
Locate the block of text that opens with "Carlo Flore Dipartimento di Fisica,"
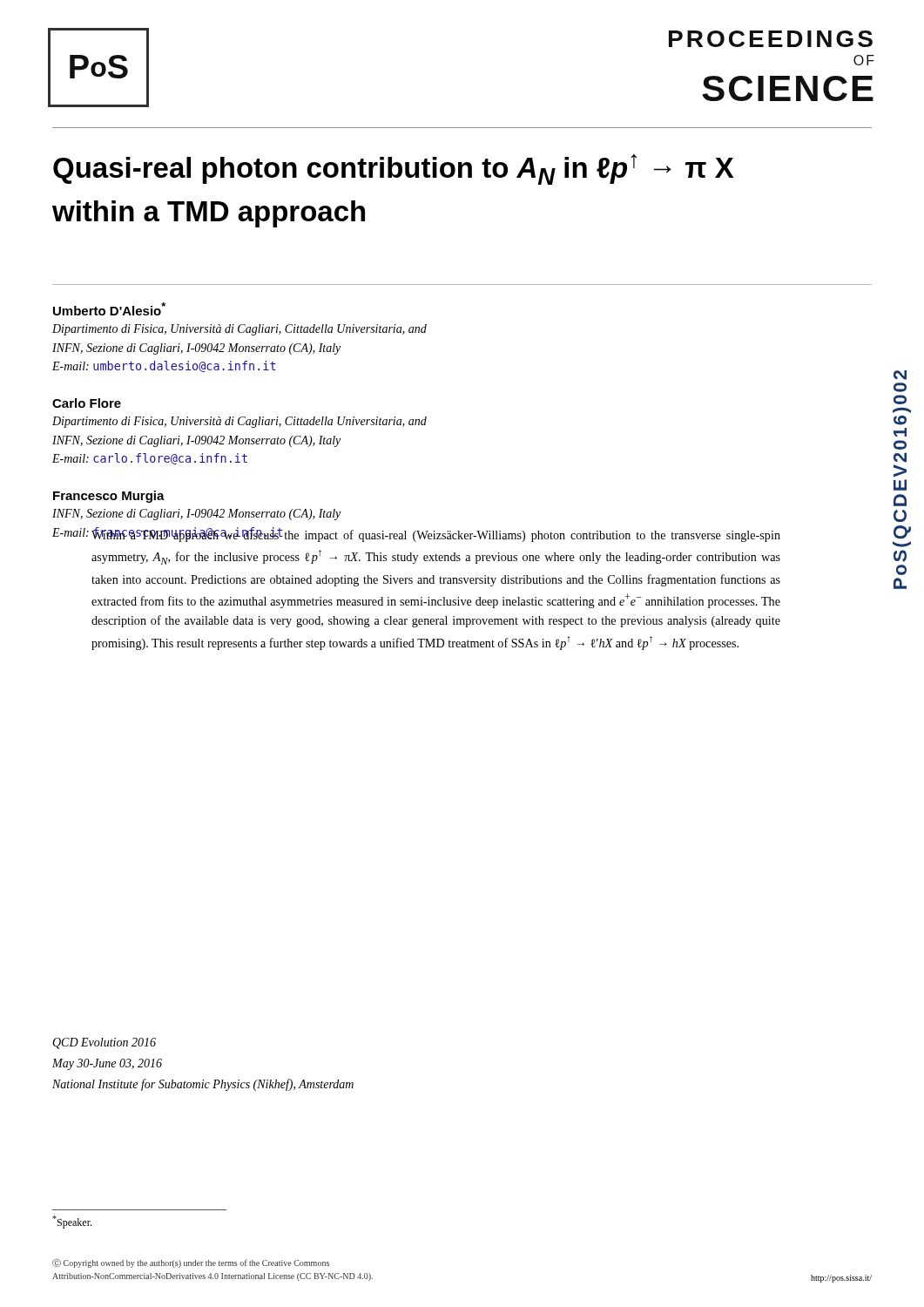pyautogui.click(x=410, y=432)
